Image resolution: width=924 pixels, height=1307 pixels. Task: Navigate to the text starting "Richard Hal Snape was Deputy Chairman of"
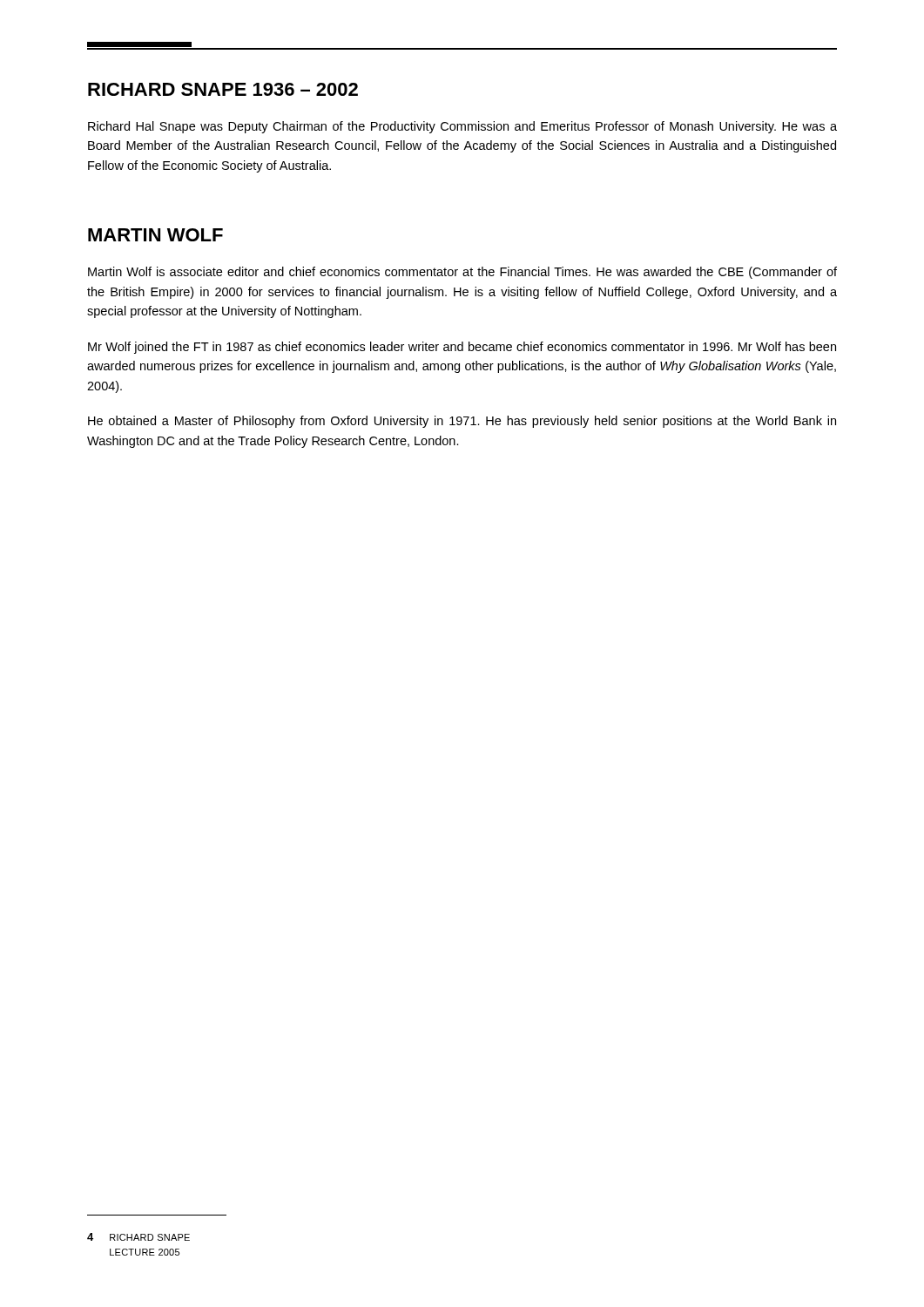pyautogui.click(x=462, y=146)
